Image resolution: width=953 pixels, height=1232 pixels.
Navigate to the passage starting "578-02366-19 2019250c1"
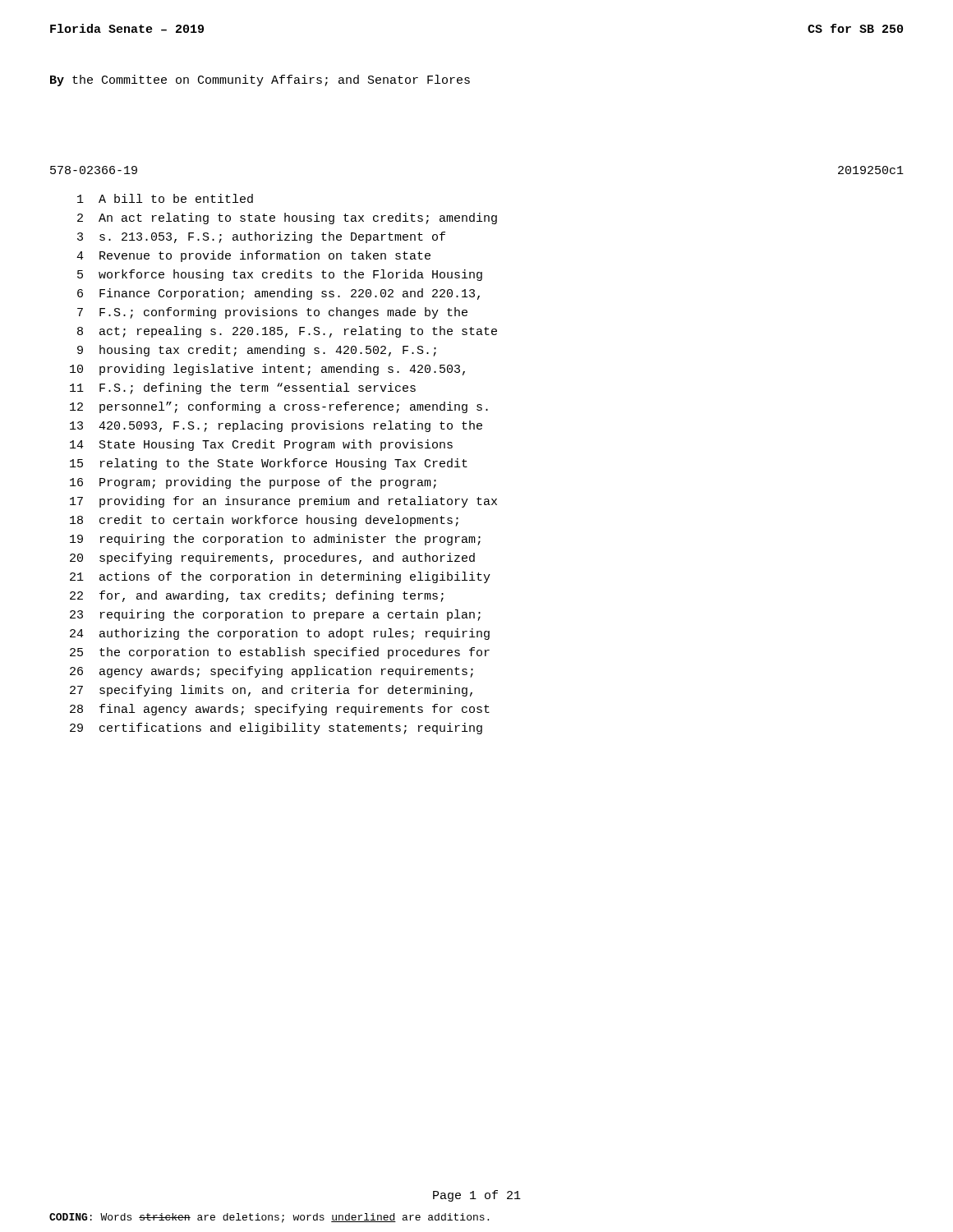tap(90, 170)
